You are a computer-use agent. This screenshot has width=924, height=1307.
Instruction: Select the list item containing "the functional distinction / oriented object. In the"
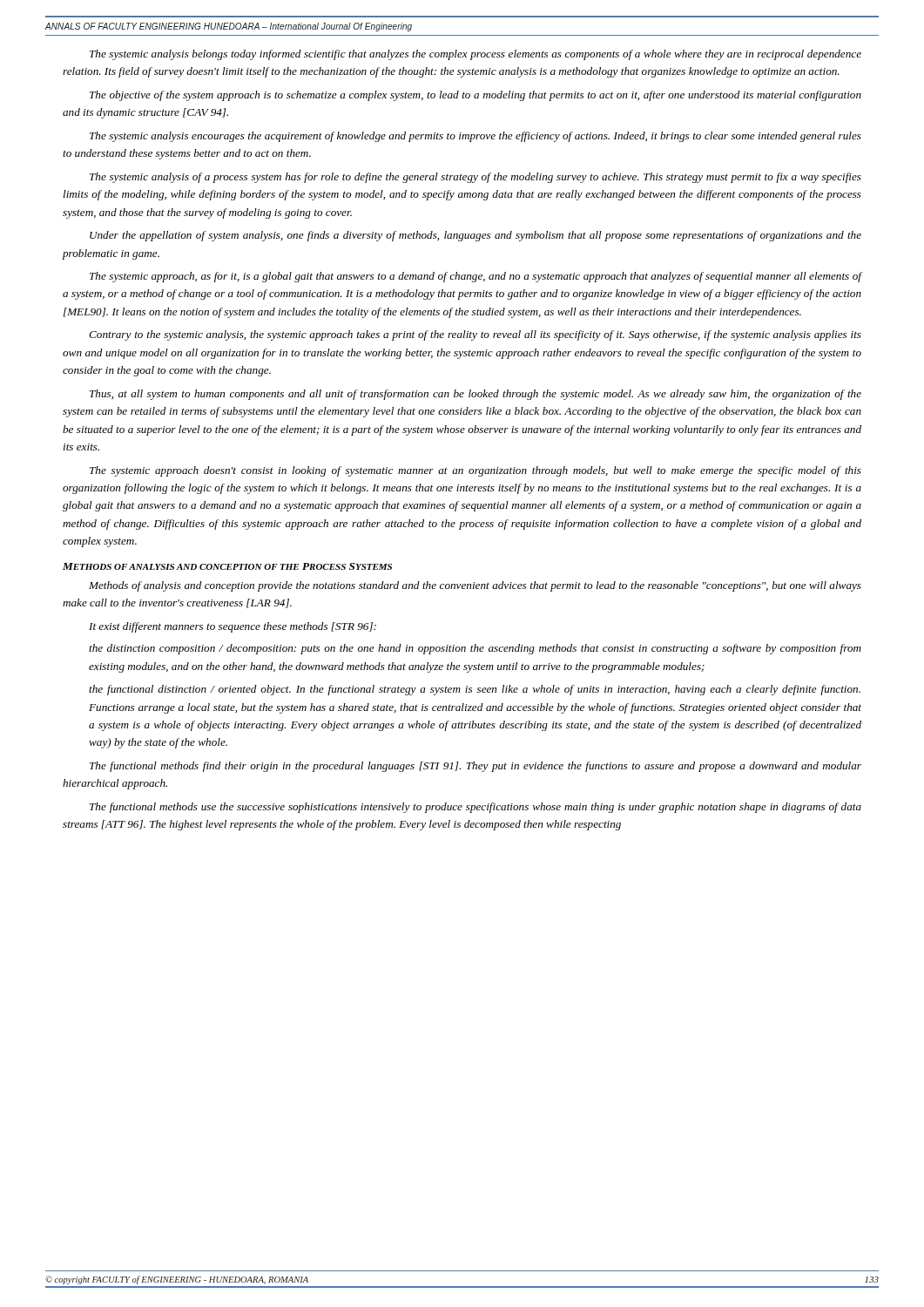point(475,716)
